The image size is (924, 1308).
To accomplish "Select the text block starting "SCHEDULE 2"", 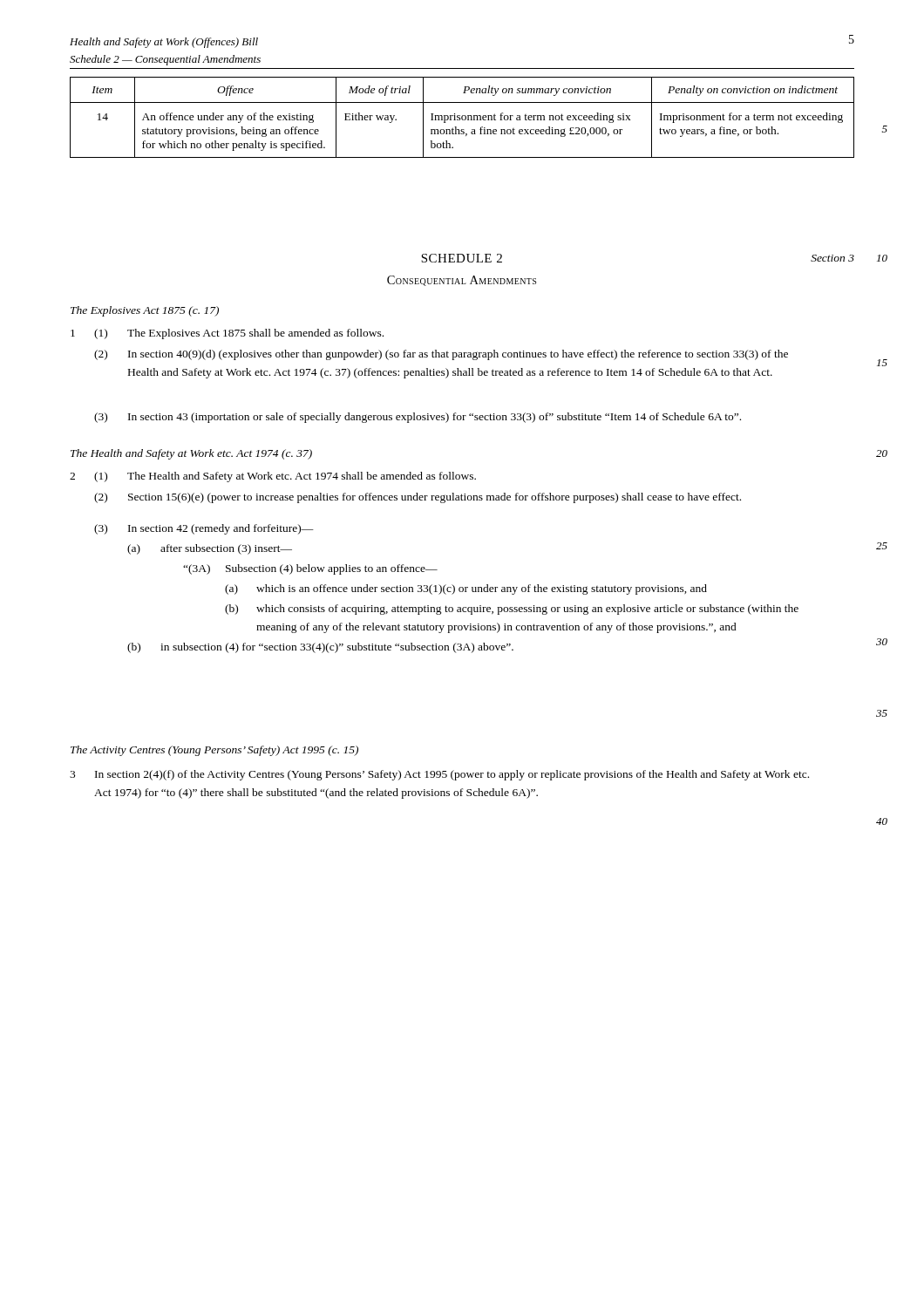I will click(462, 258).
